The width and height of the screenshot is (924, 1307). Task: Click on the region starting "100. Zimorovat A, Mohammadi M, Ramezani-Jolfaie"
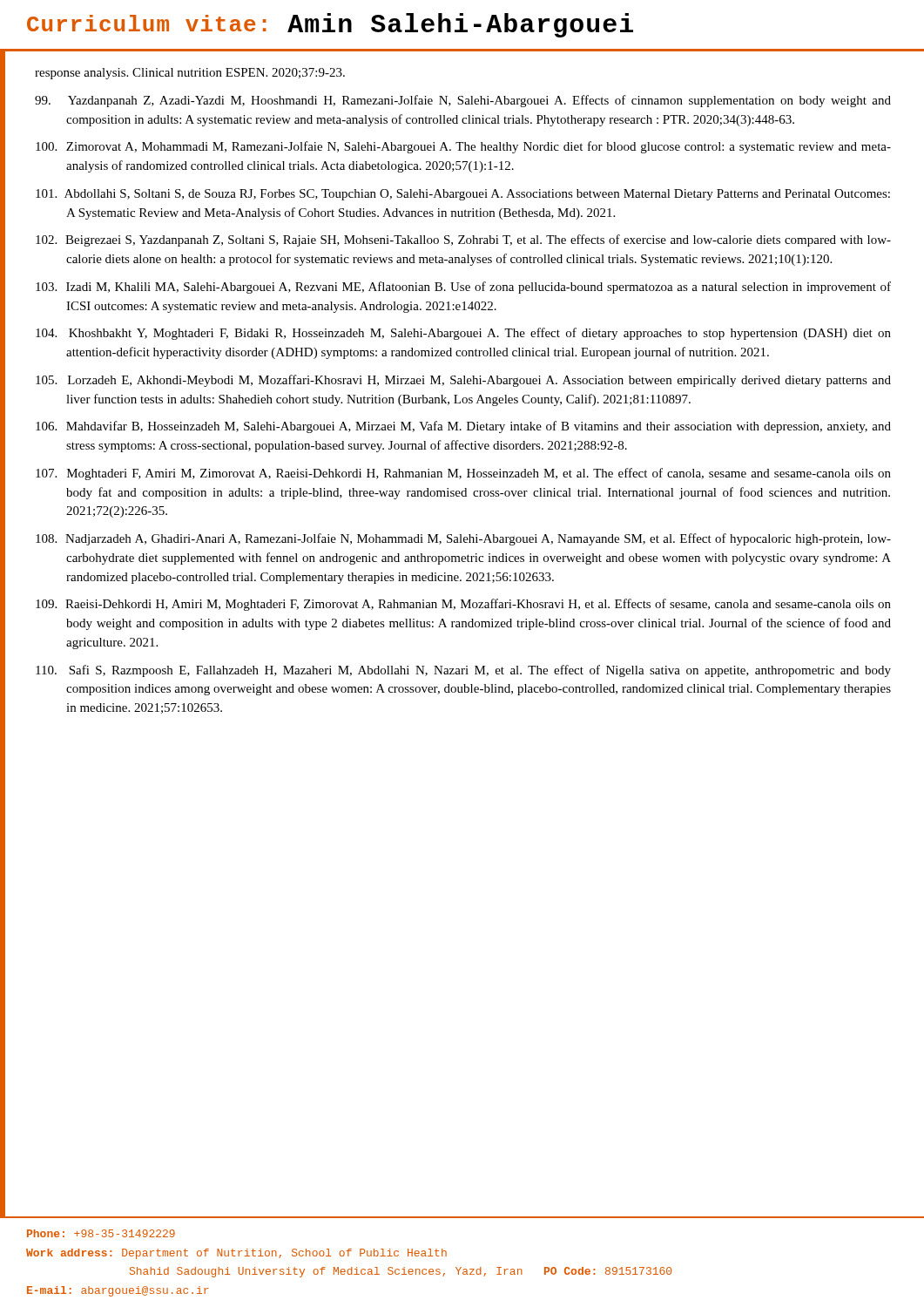[463, 157]
